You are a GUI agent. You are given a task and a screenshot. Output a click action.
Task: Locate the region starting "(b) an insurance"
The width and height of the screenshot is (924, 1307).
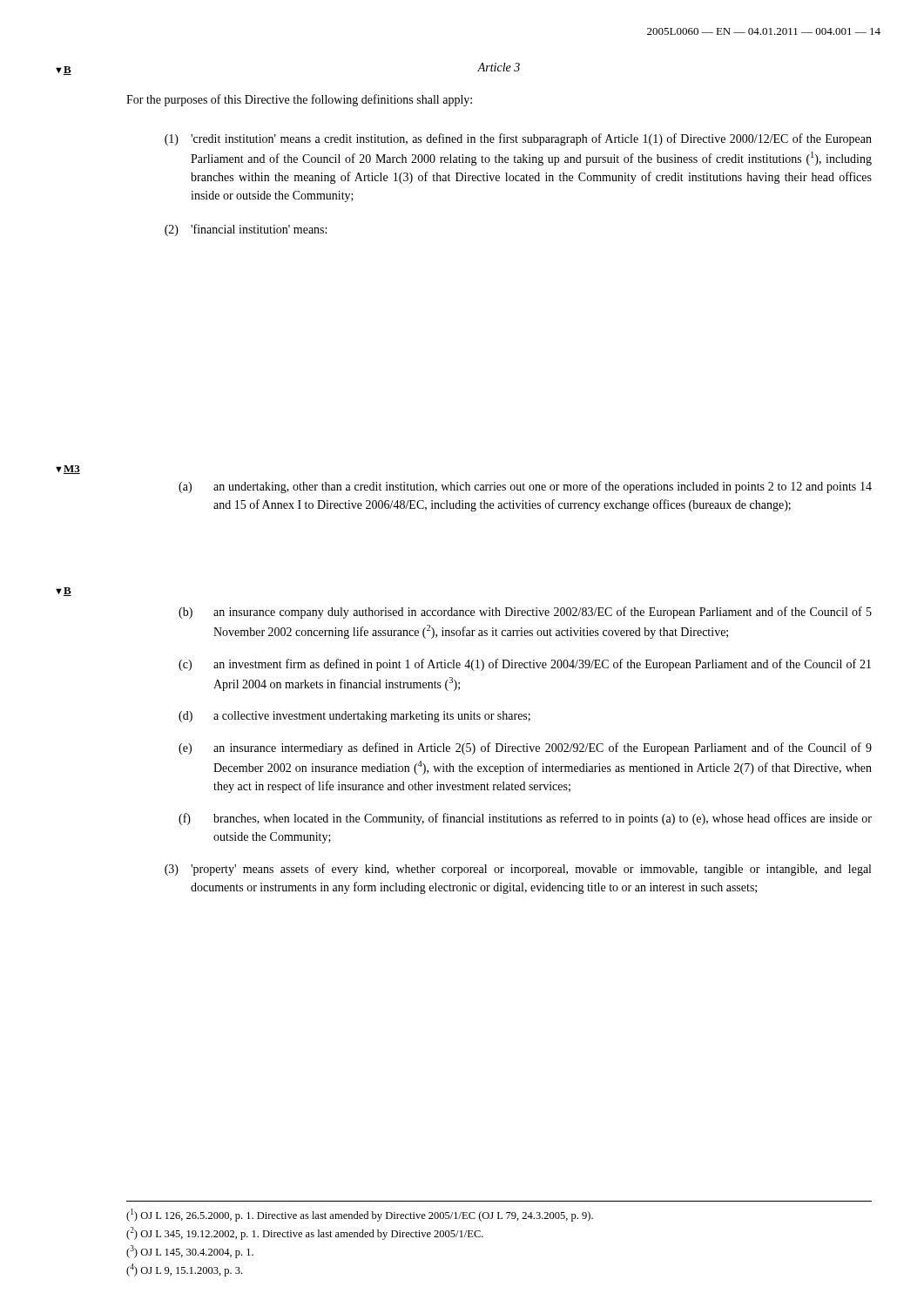click(525, 622)
